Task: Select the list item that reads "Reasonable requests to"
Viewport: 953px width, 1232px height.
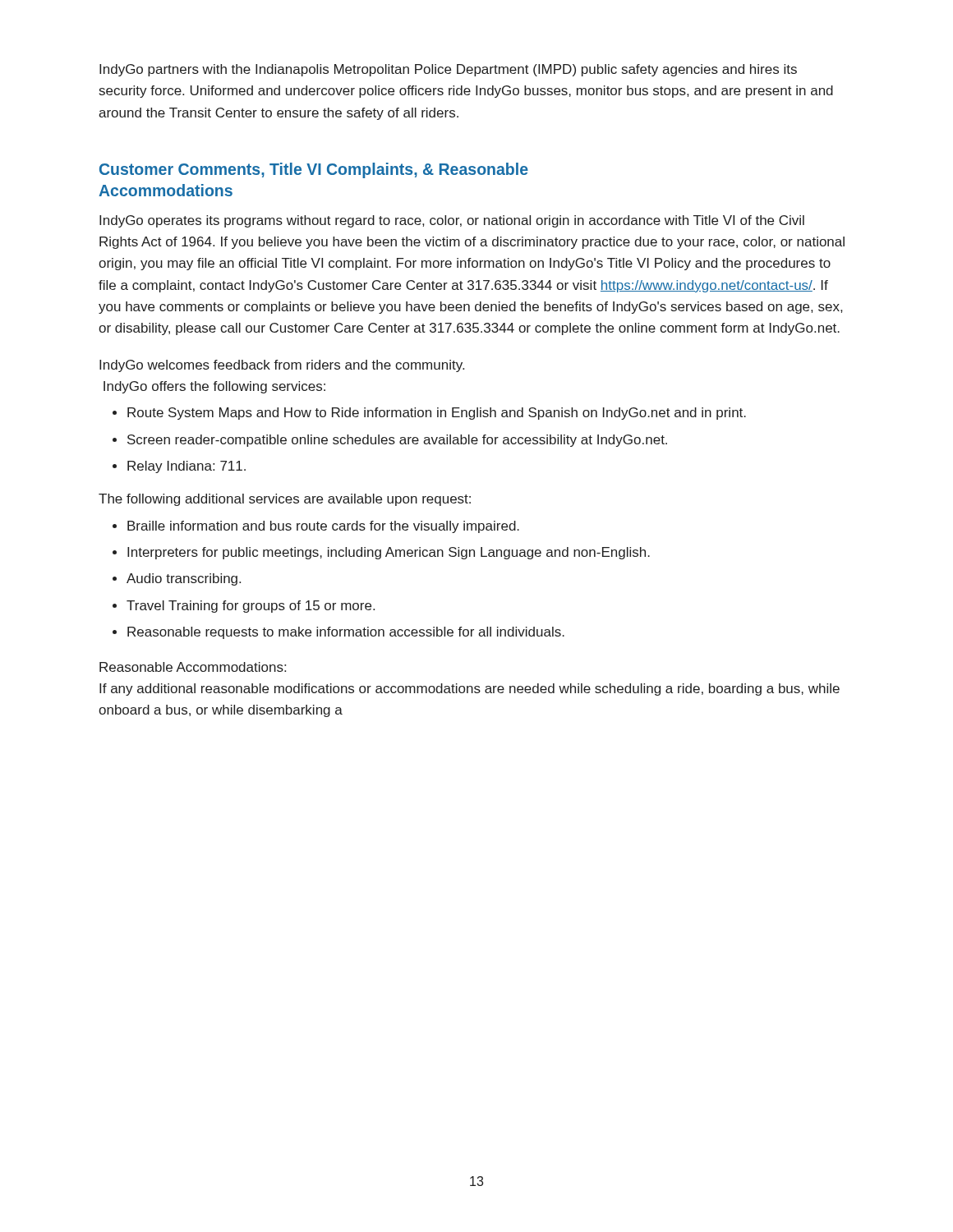Action: (346, 632)
